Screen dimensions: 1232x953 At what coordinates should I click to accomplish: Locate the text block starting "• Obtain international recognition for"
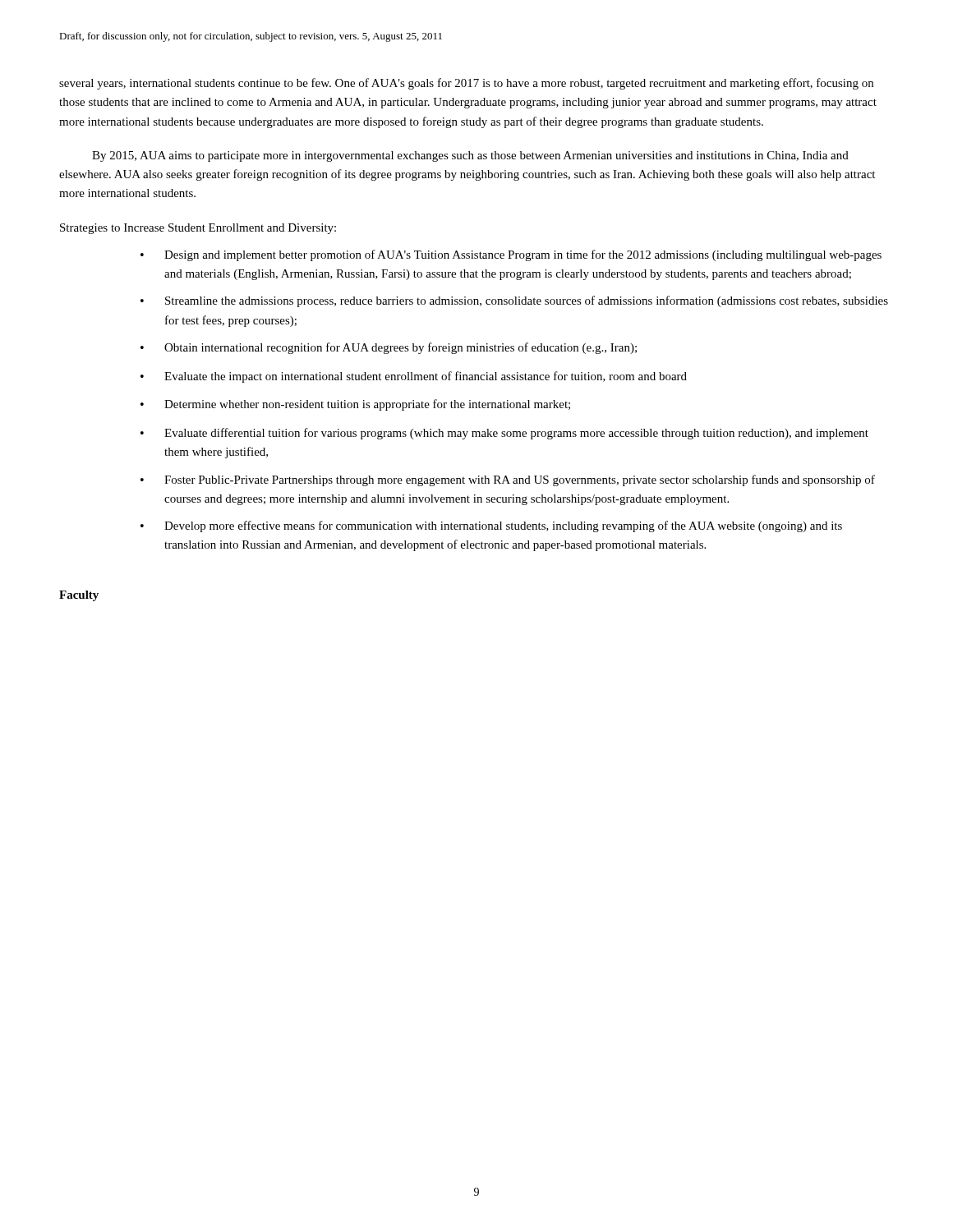click(517, 348)
